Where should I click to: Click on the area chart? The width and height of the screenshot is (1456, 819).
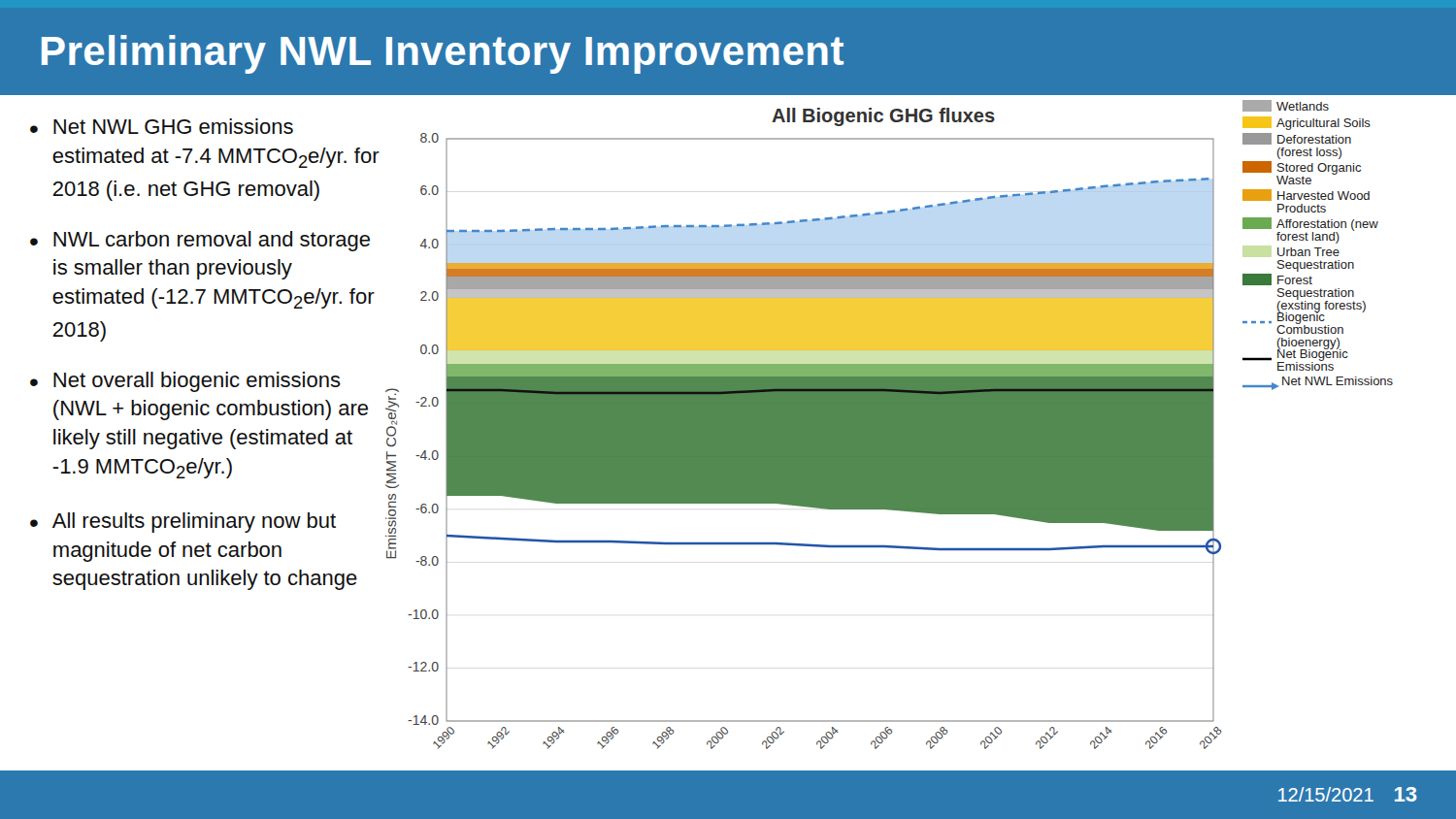coord(912,433)
